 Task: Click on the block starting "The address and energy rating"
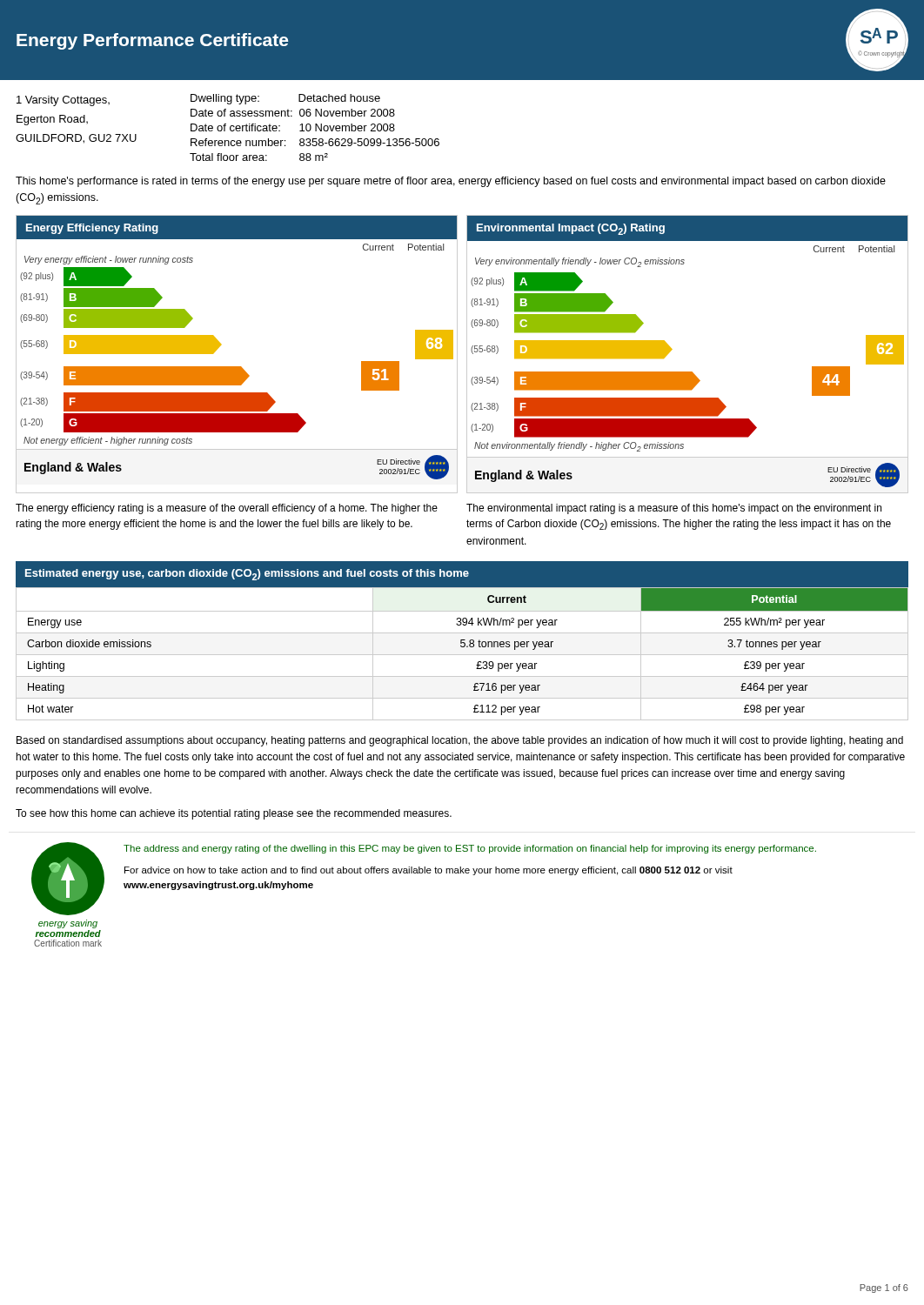point(470,848)
